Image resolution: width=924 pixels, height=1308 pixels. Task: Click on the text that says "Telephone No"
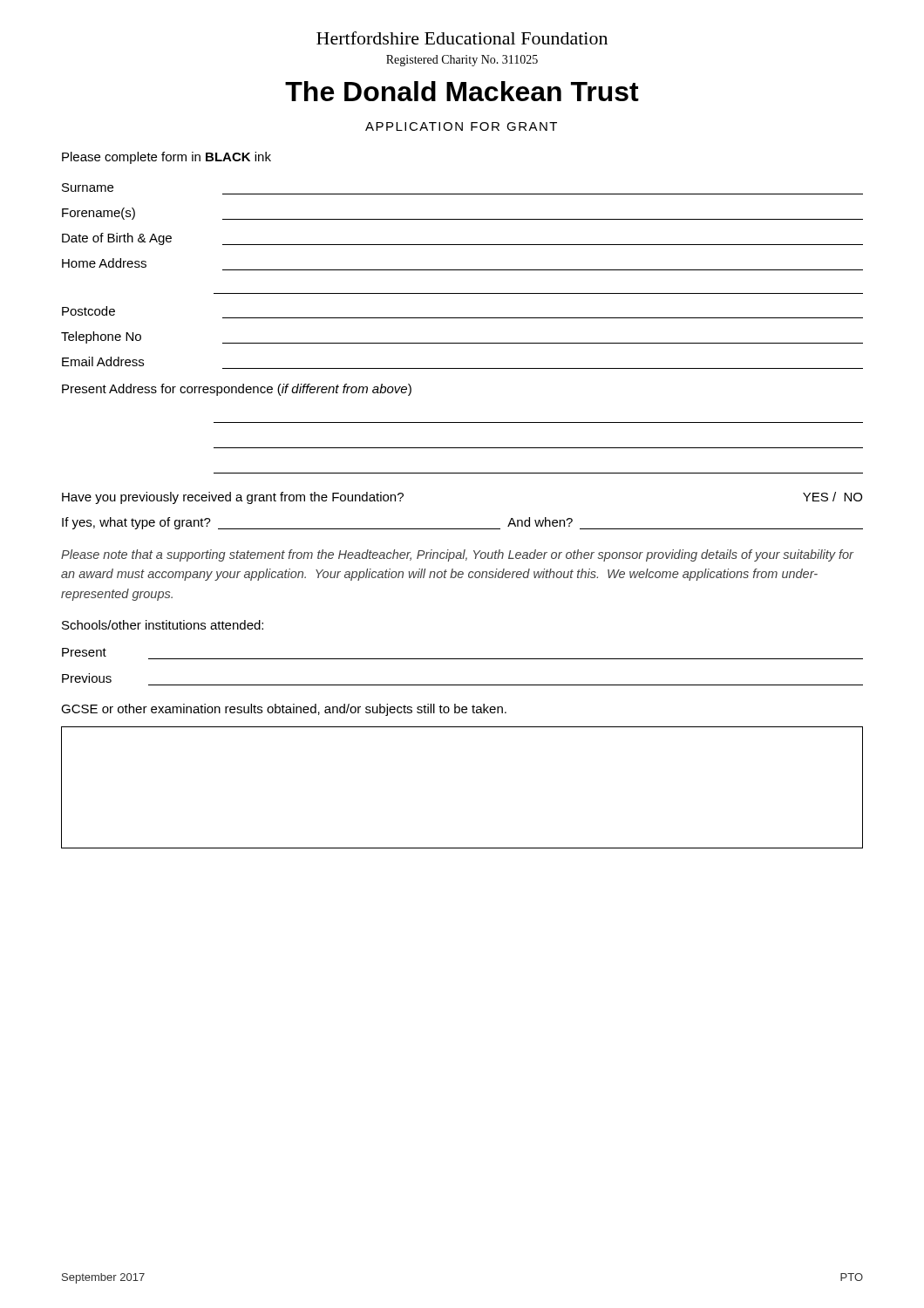(462, 334)
